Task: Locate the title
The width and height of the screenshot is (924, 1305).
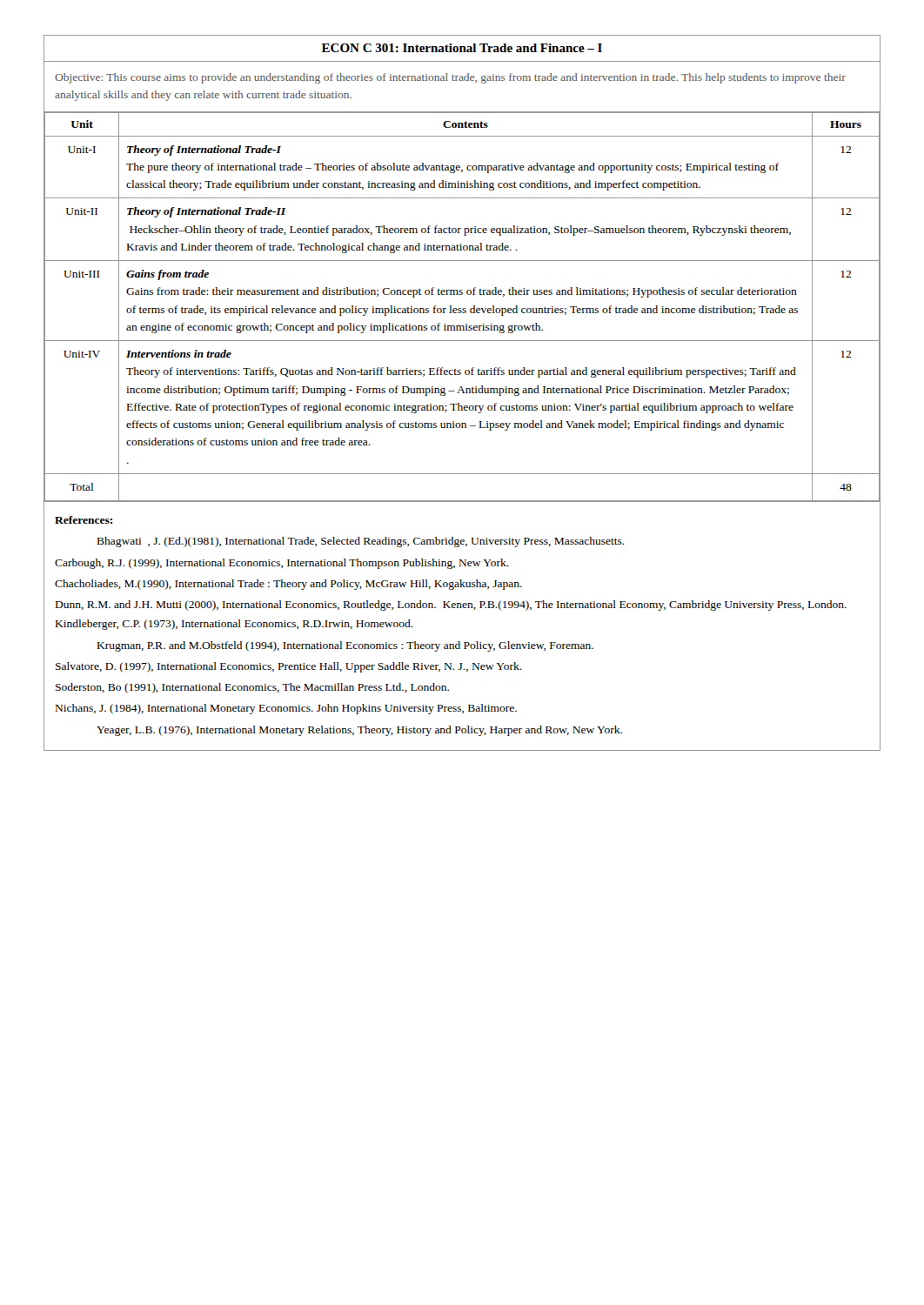Action: coord(462,48)
